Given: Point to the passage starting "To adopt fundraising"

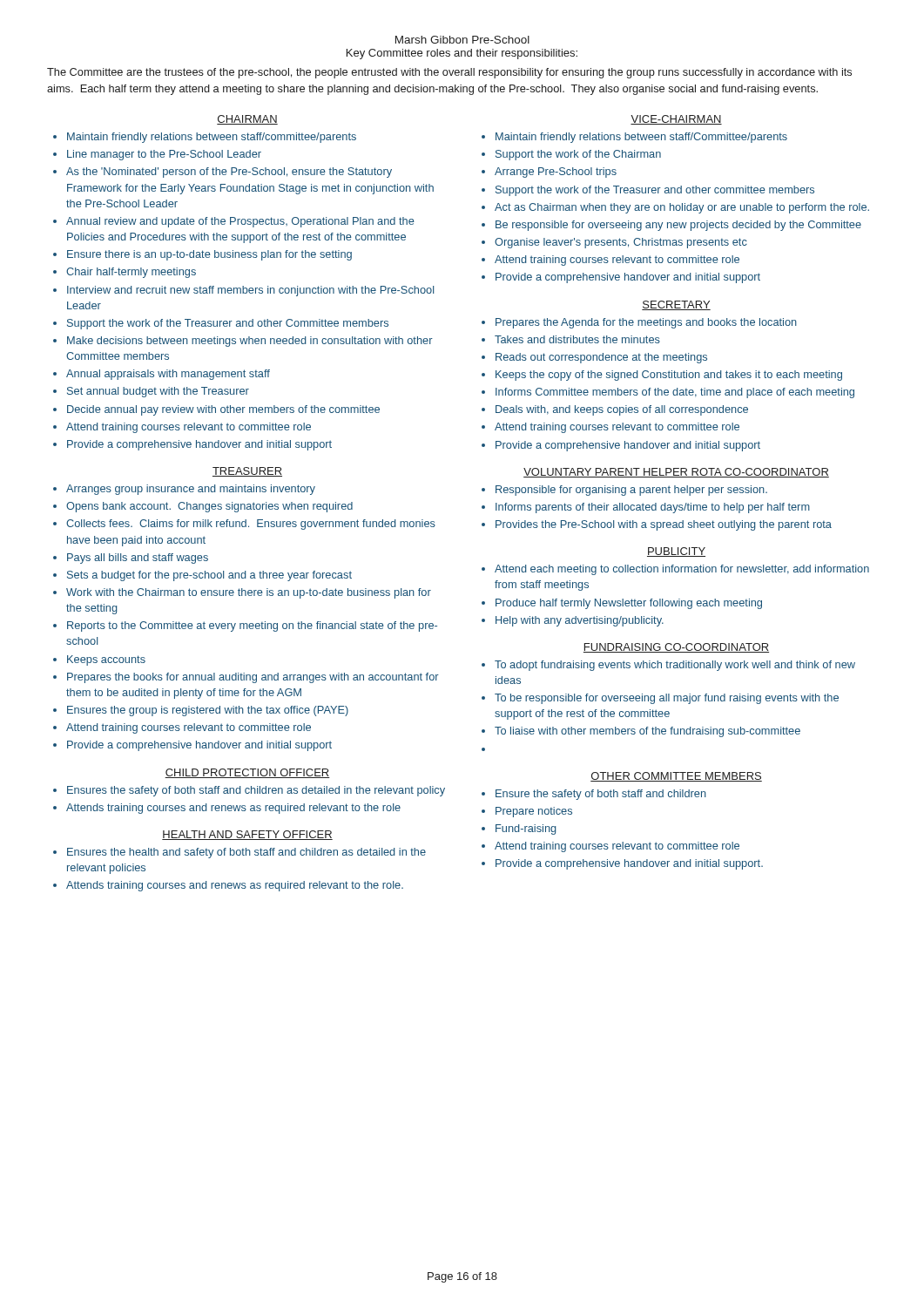Looking at the screenshot, I should 675,672.
